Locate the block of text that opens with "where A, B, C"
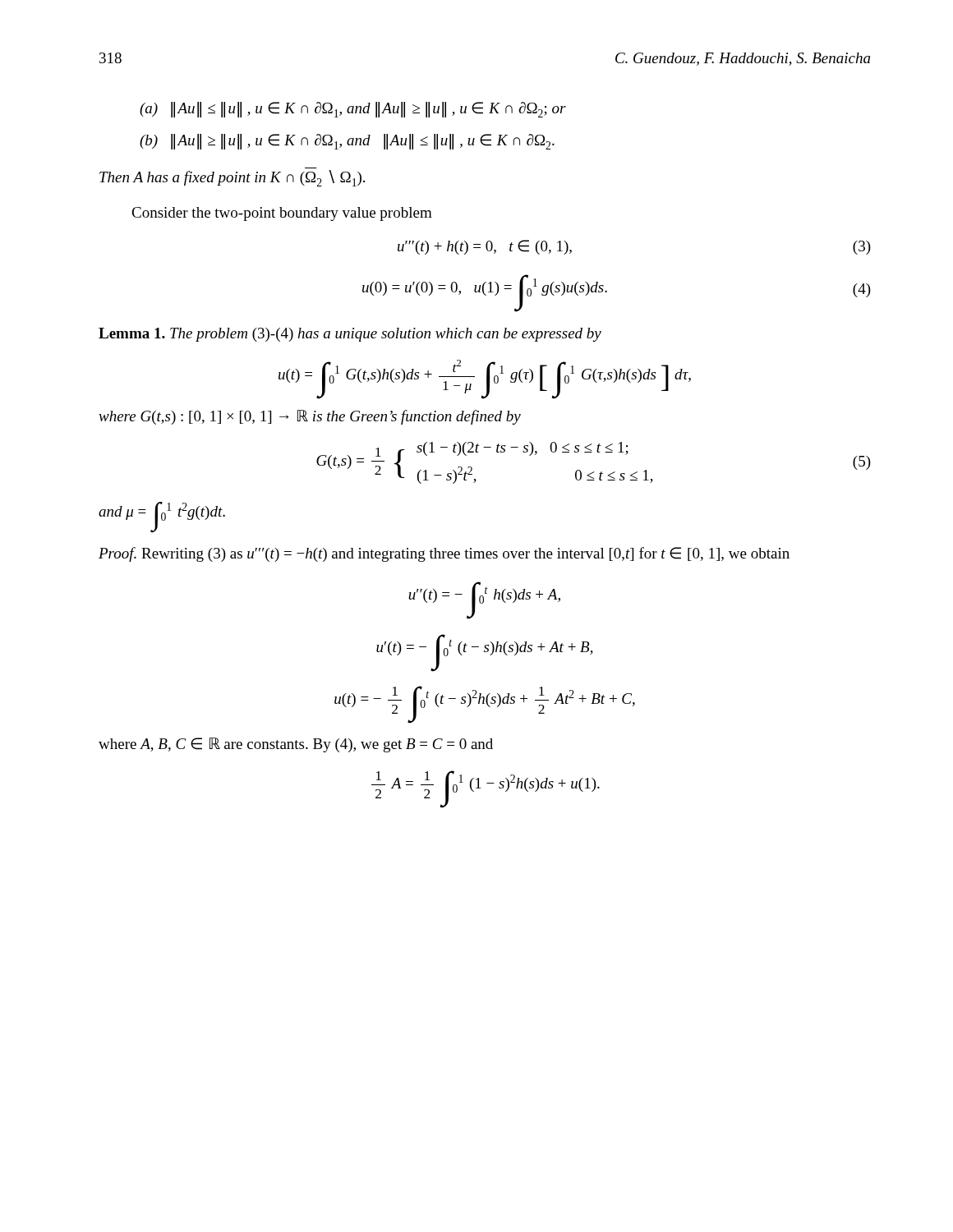This screenshot has width=953, height=1232. [x=296, y=744]
